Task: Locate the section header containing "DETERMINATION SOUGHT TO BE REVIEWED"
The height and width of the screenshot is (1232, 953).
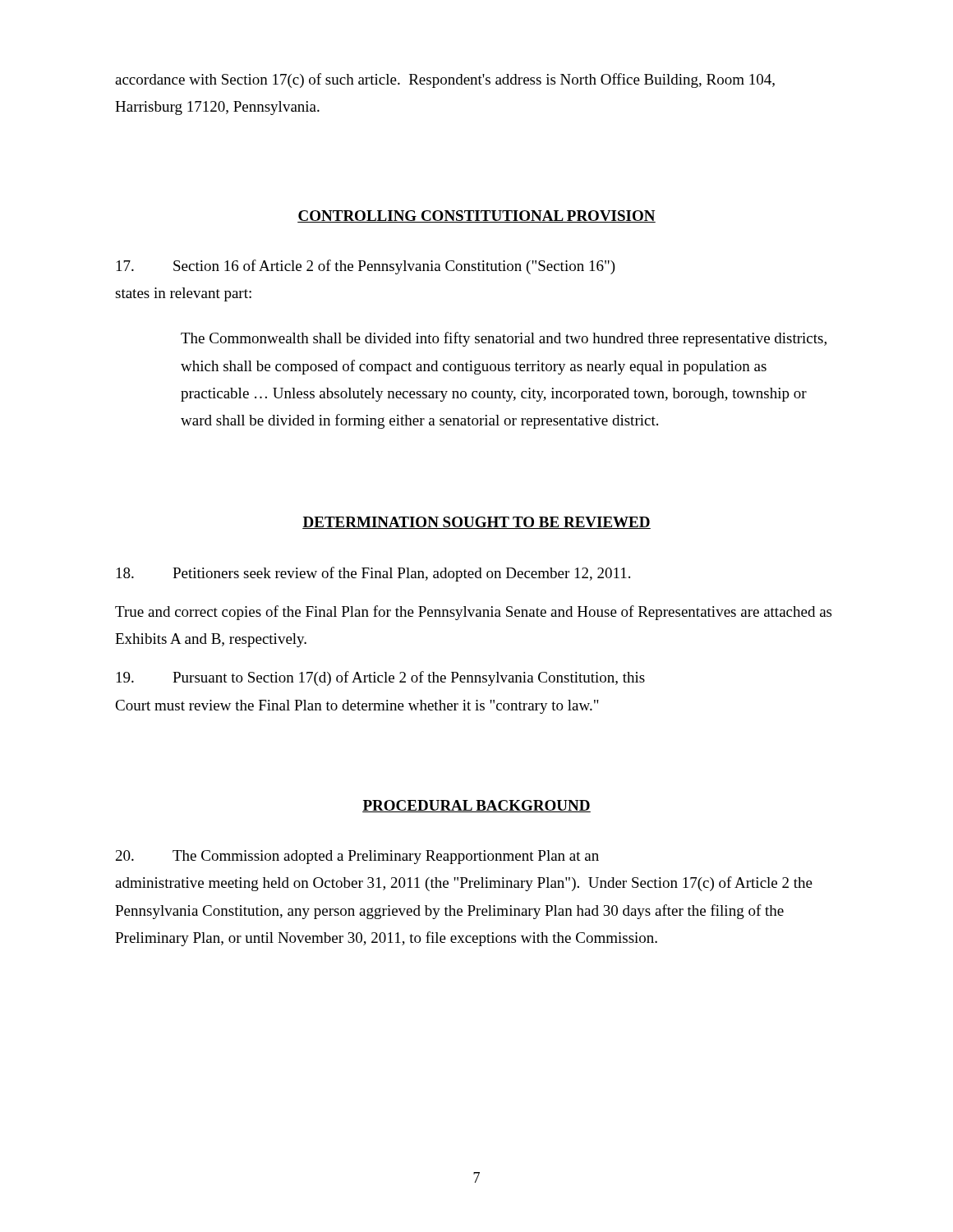Action: click(476, 522)
